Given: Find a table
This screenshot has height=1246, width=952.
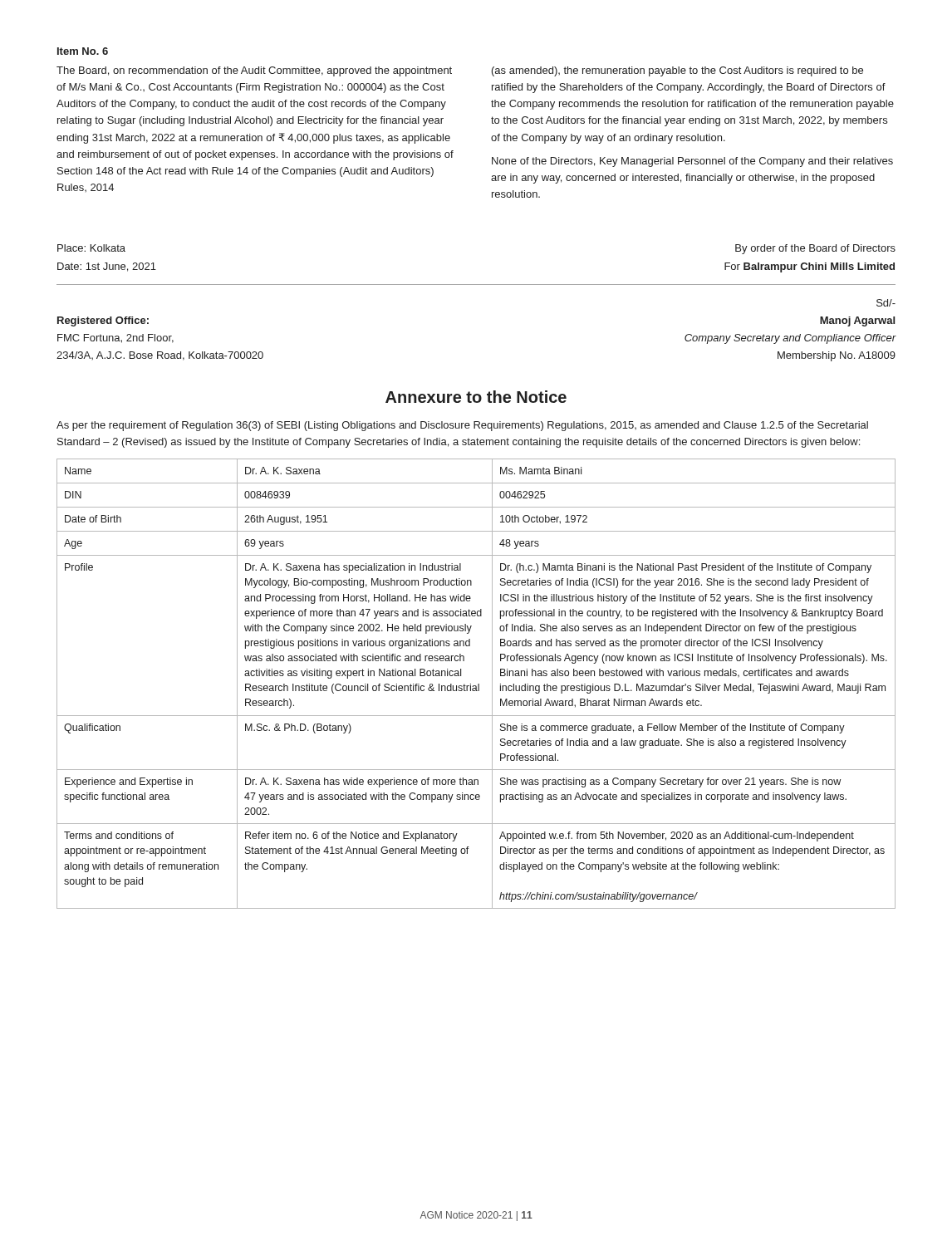Looking at the screenshot, I should [476, 684].
